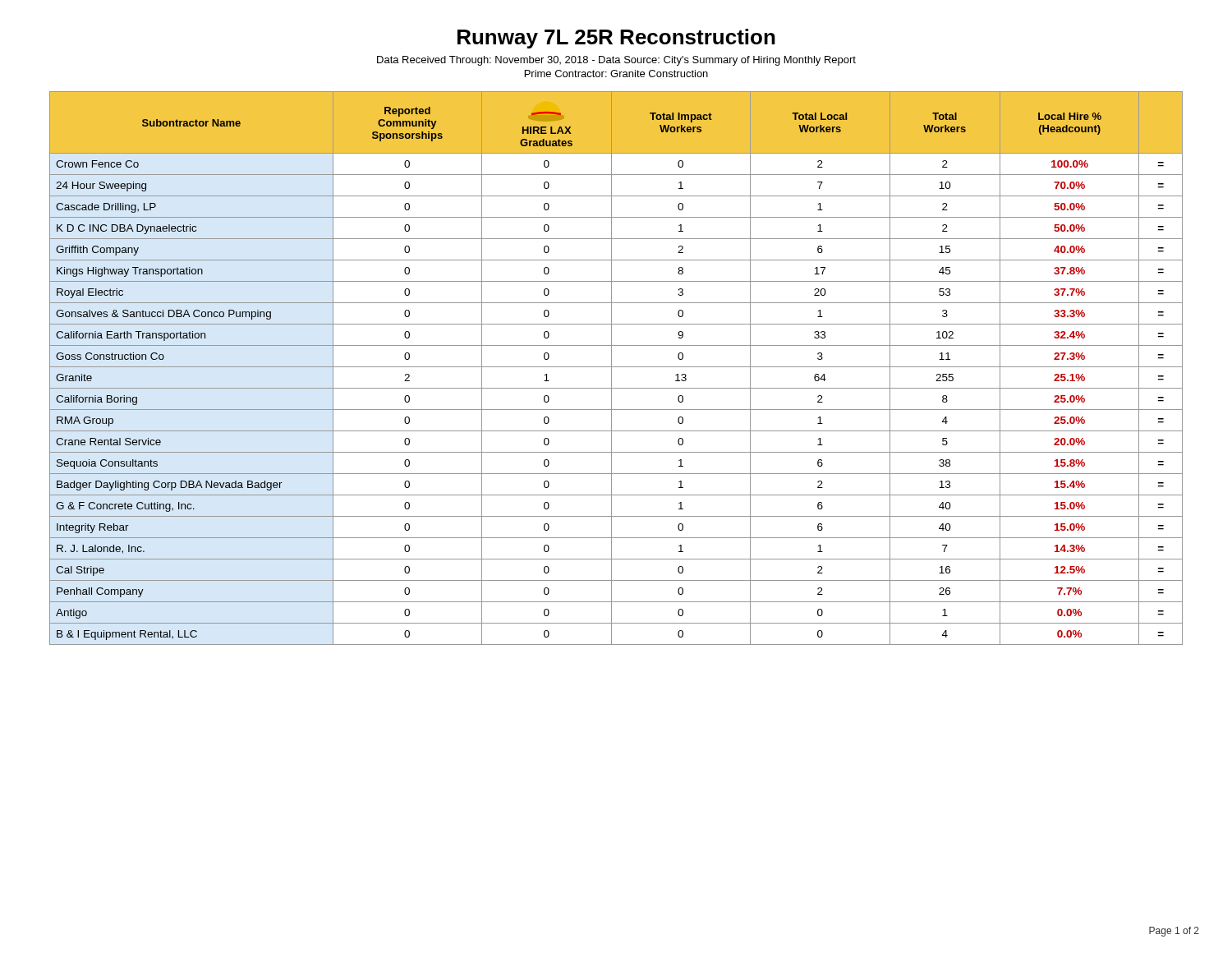
Task: Select a table
Action: tap(616, 368)
